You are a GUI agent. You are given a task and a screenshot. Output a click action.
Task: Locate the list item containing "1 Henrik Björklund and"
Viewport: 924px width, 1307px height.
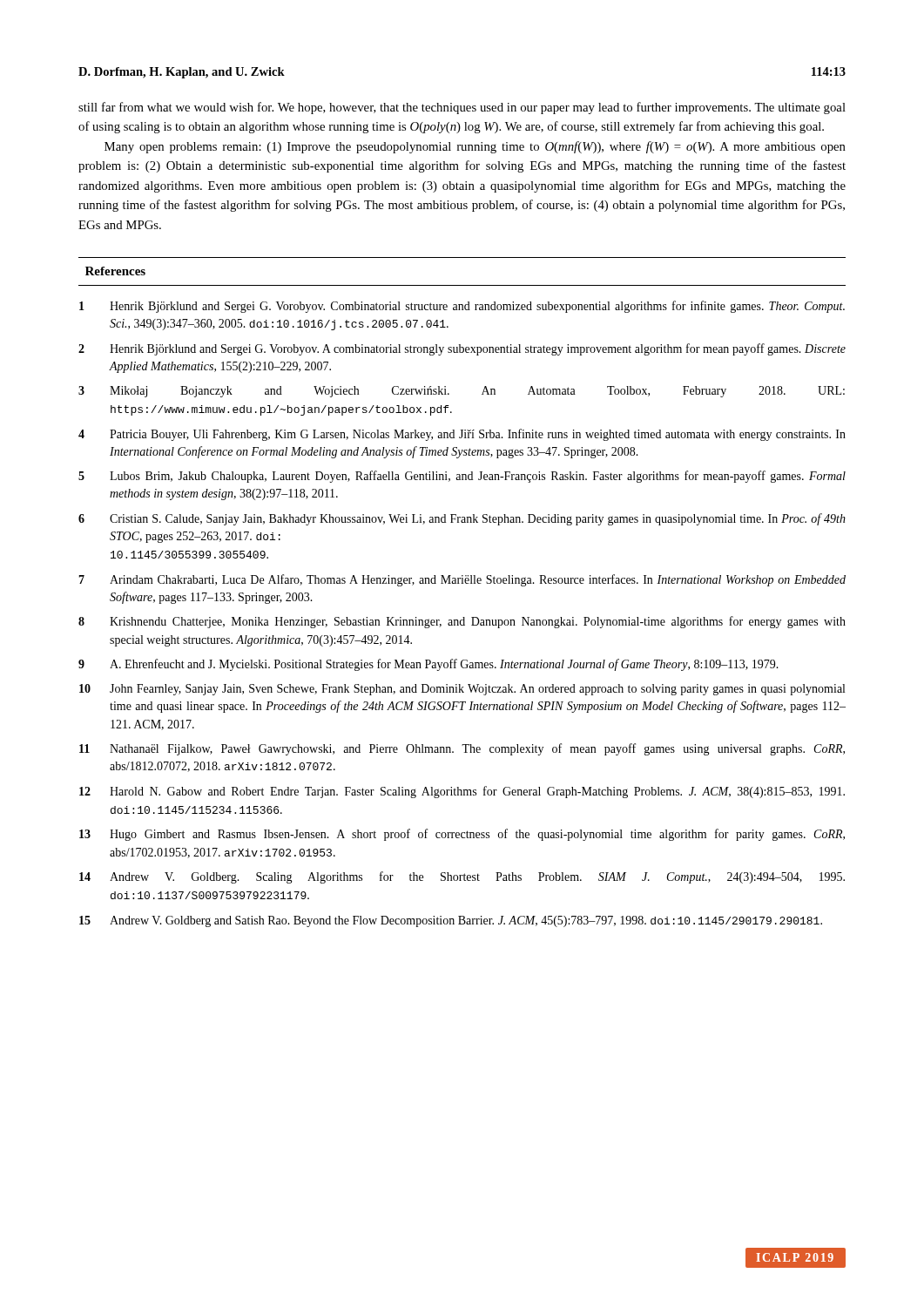[462, 316]
